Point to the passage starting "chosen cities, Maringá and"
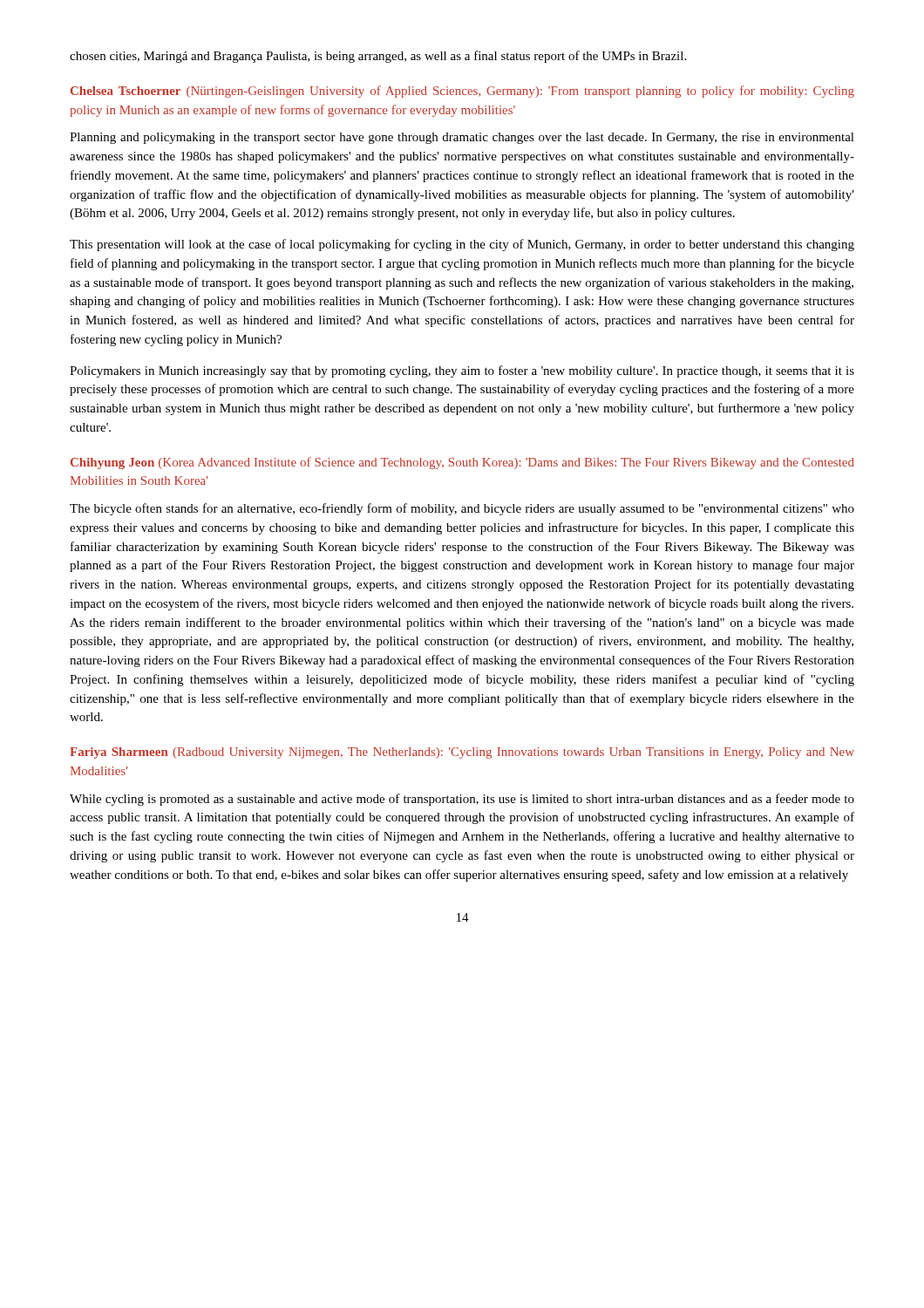This screenshot has width=924, height=1308. point(378,56)
